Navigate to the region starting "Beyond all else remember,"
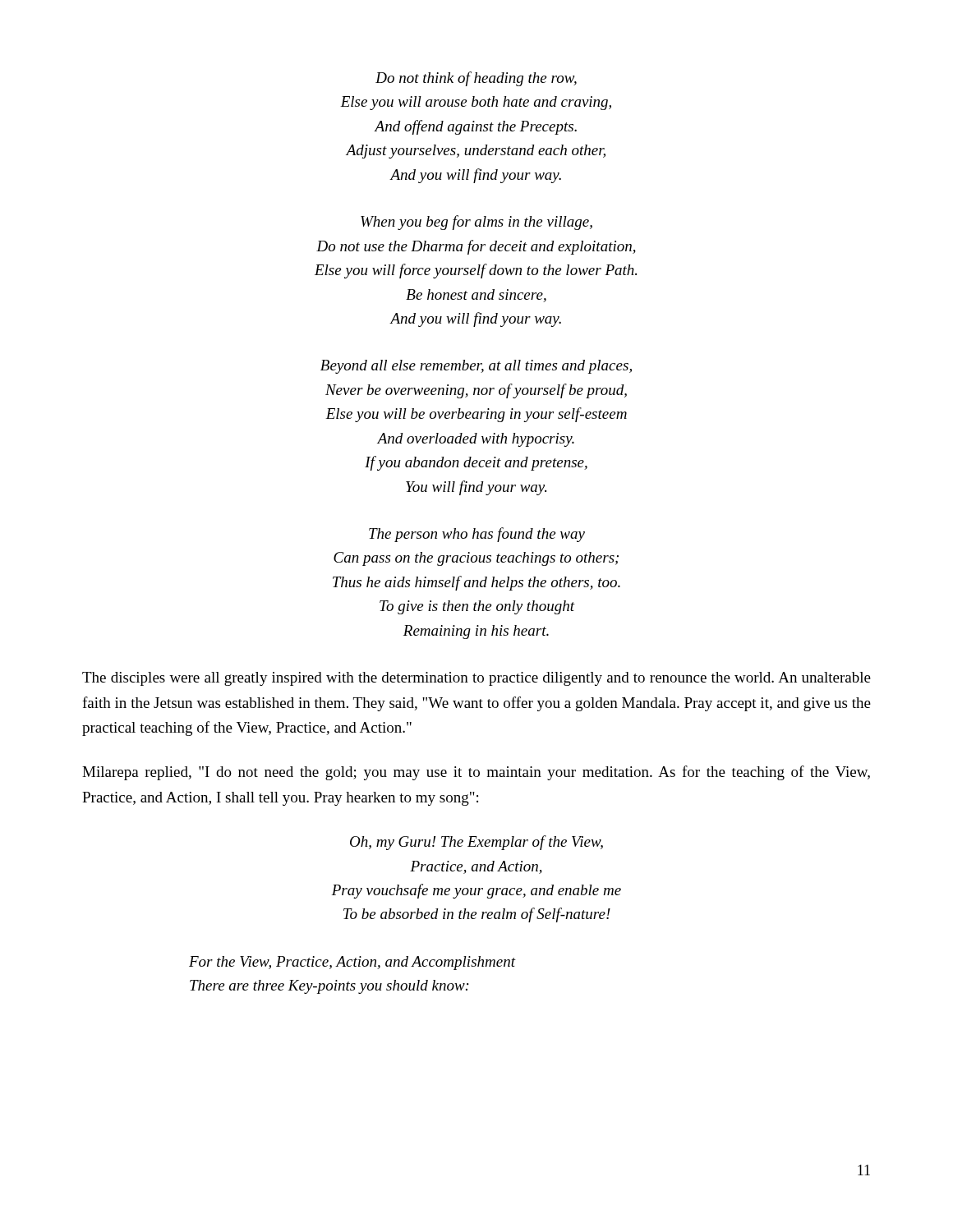The height and width of the screenshot is (1232, 953). tap(476, 426)
